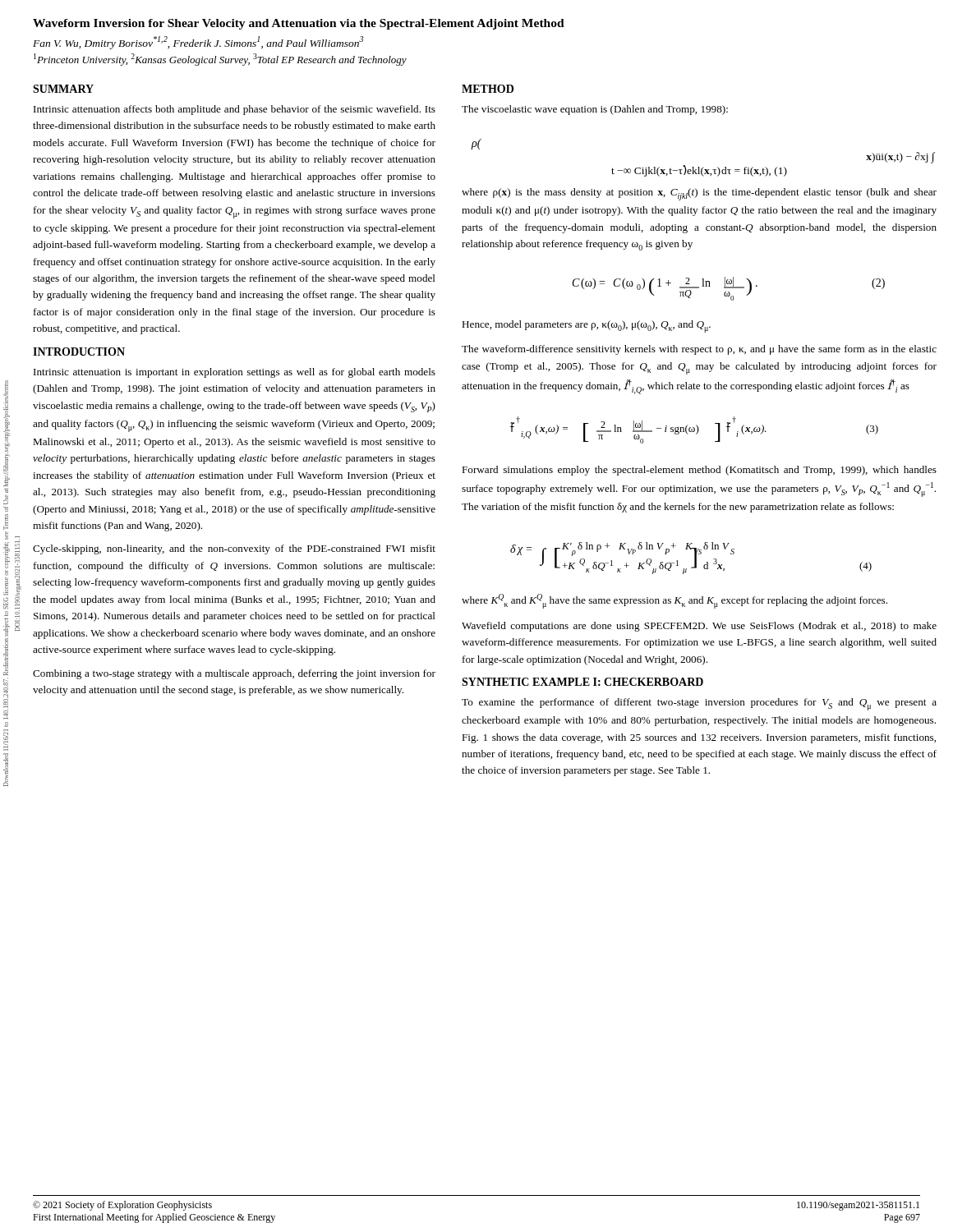This screenshot has width=953, height=1232.
Task: Click the passage that begins "Cycle-skipping, non-linearity, and the non-convexity of the"
Action: click(234, 599)
